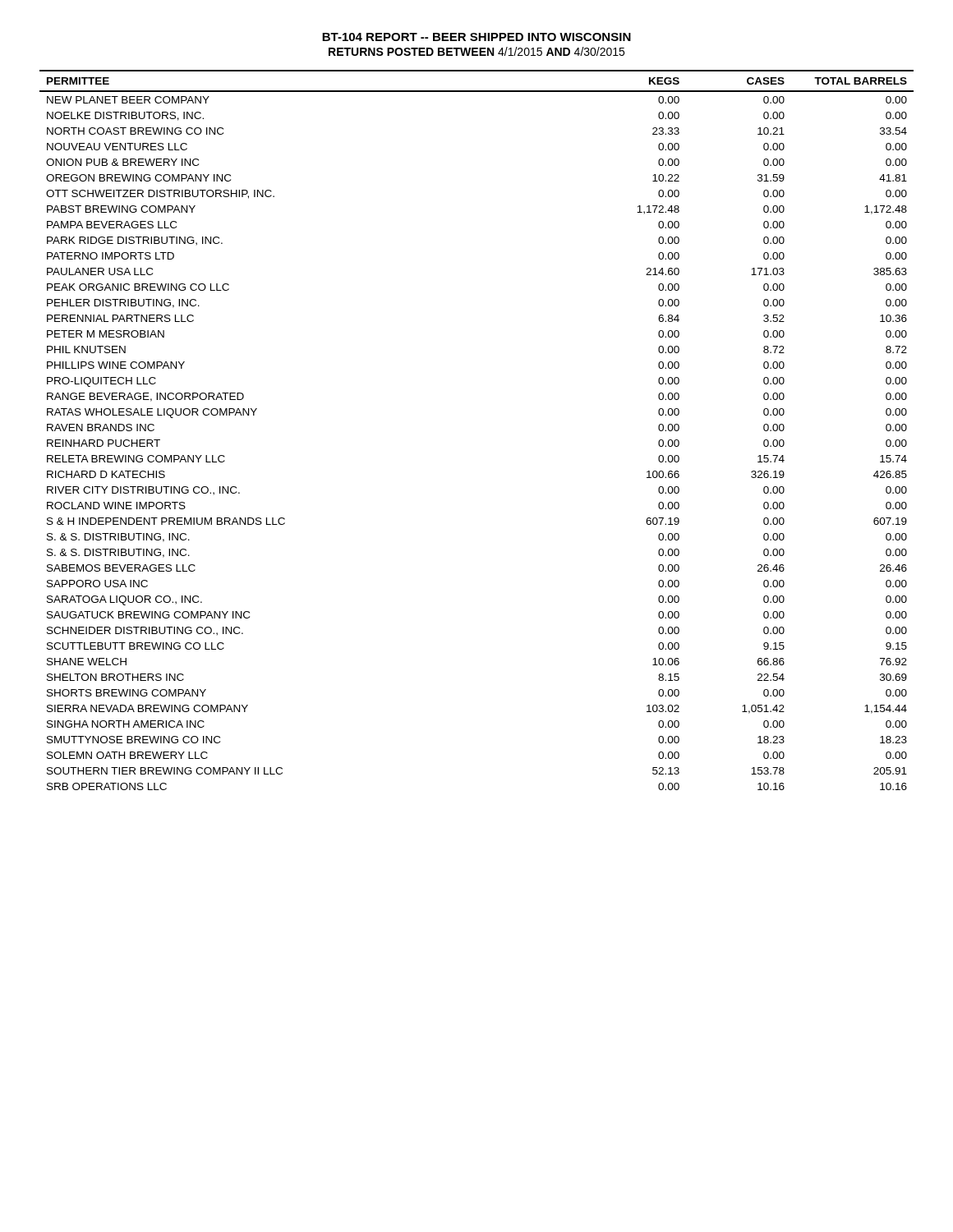Screen dimensions: 1232x953
Task: Find the title containing "RETURNS POSTED BETWEEN 4/1/2015 AND 4/30/2015"
Action: pos(476,52)
